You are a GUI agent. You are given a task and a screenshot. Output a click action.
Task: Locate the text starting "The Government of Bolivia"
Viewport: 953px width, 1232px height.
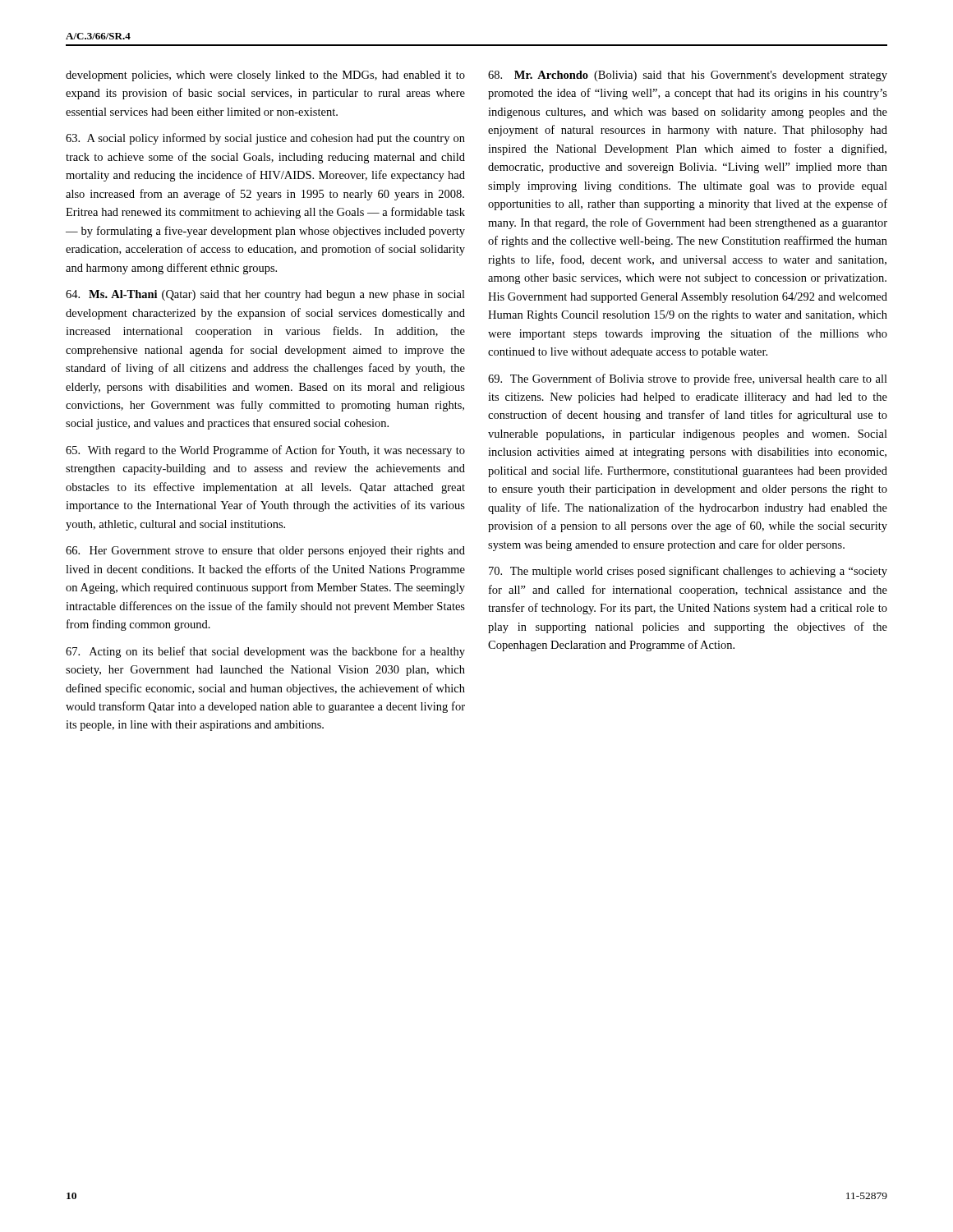click(x=688, y=461)
